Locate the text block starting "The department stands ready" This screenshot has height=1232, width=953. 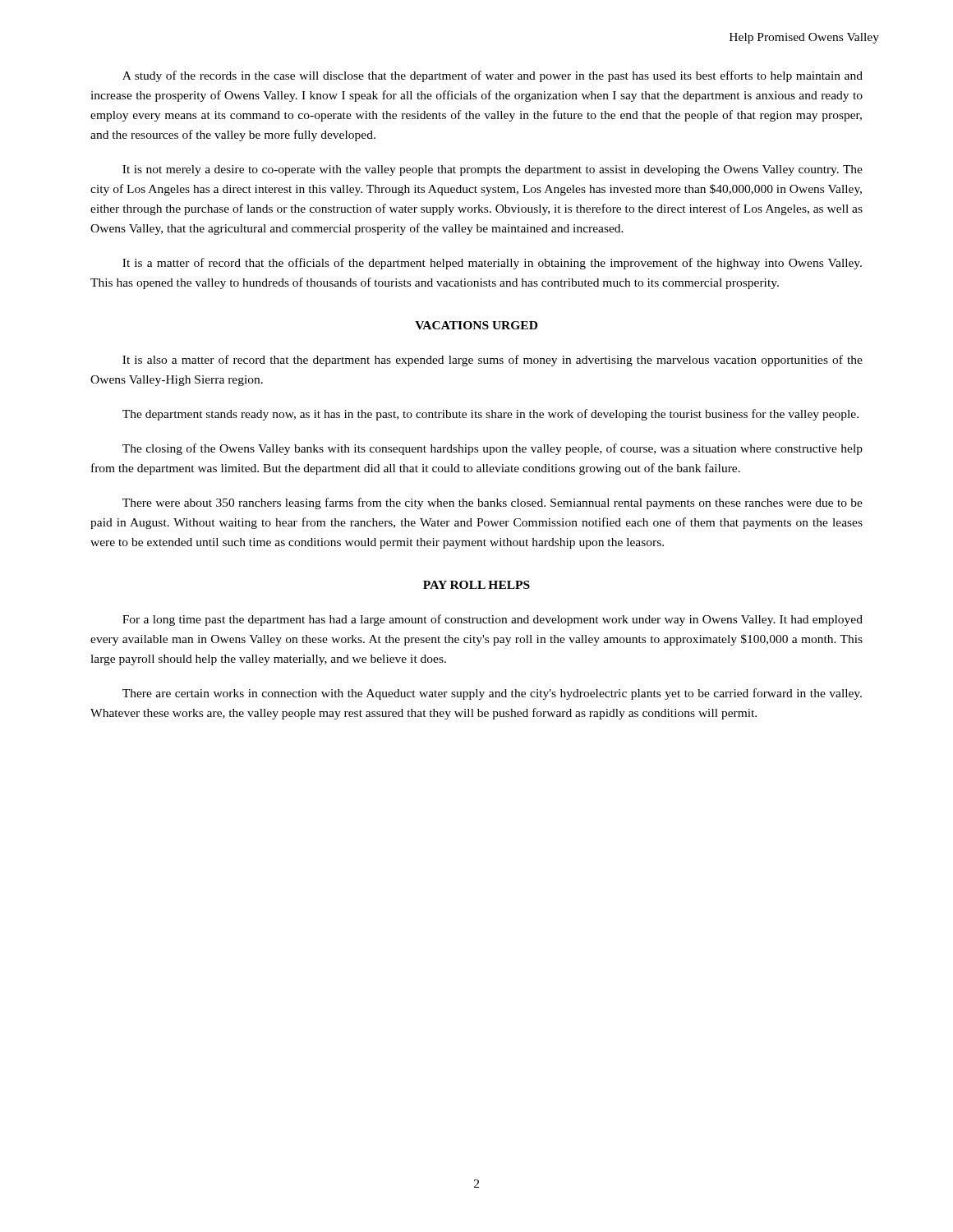(476, 414)
